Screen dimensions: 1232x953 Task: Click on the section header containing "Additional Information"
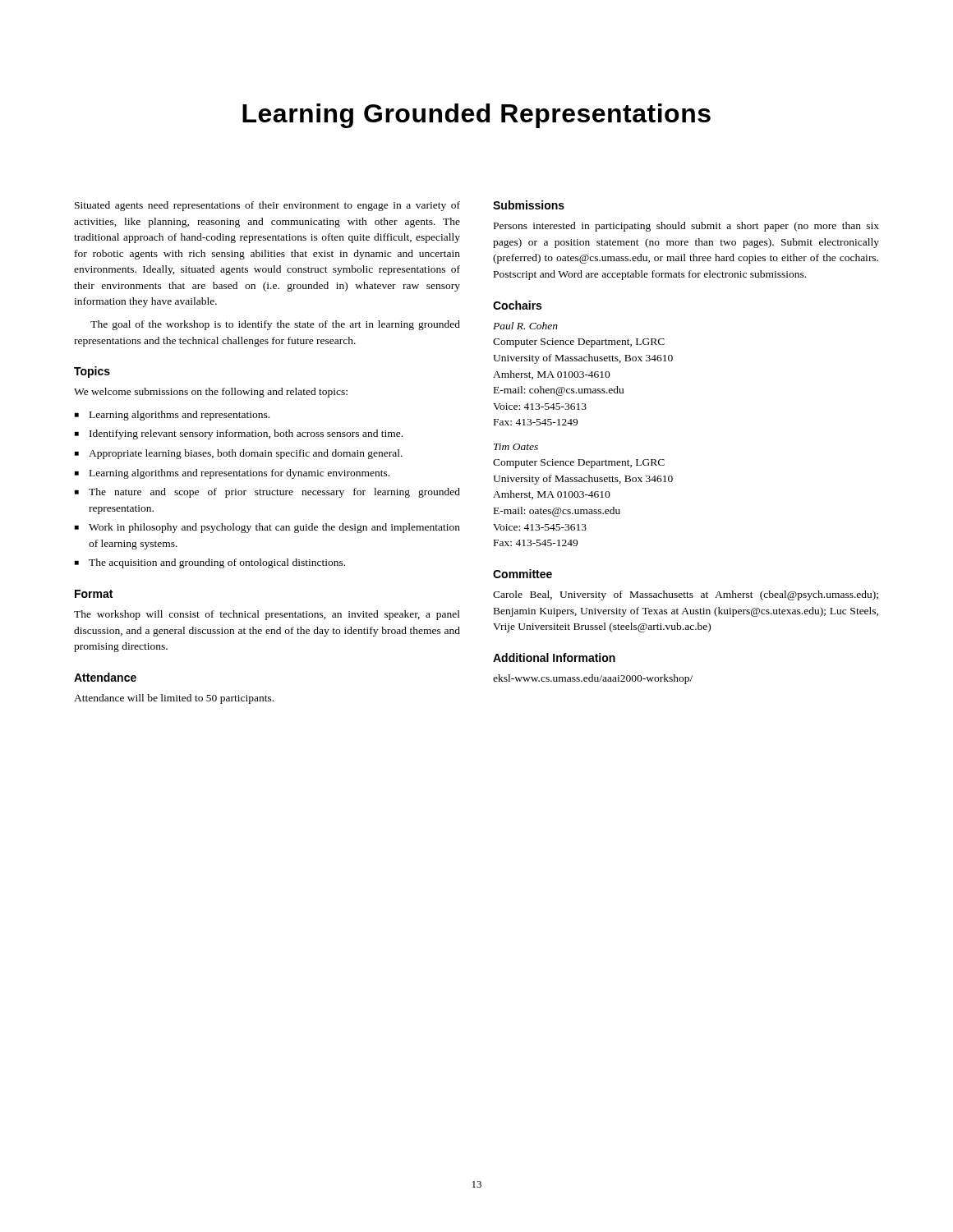coord(554,657)
